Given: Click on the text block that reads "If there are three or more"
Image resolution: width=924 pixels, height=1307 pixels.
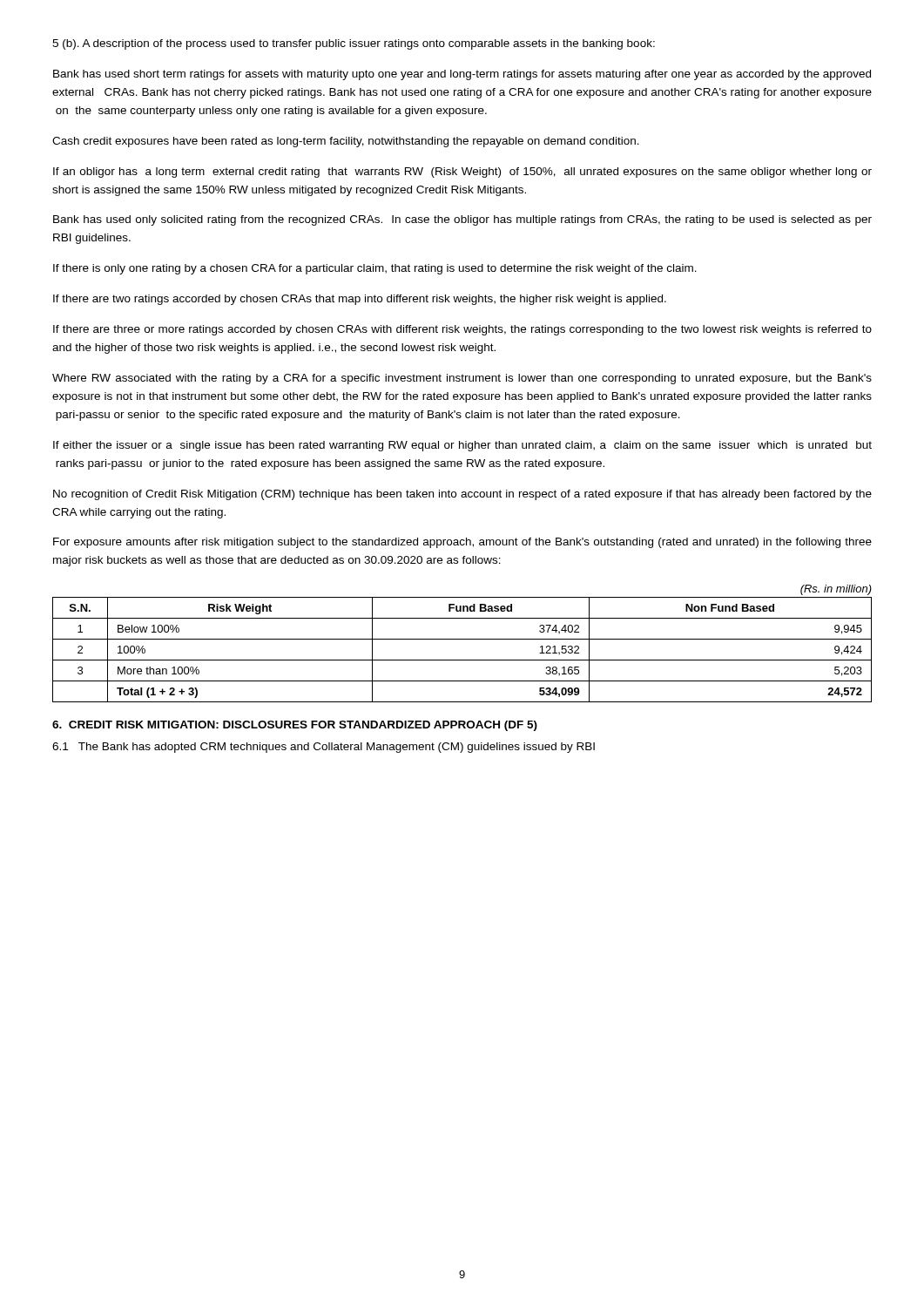Looking at the screenshot, I should [x=462, y=338].
